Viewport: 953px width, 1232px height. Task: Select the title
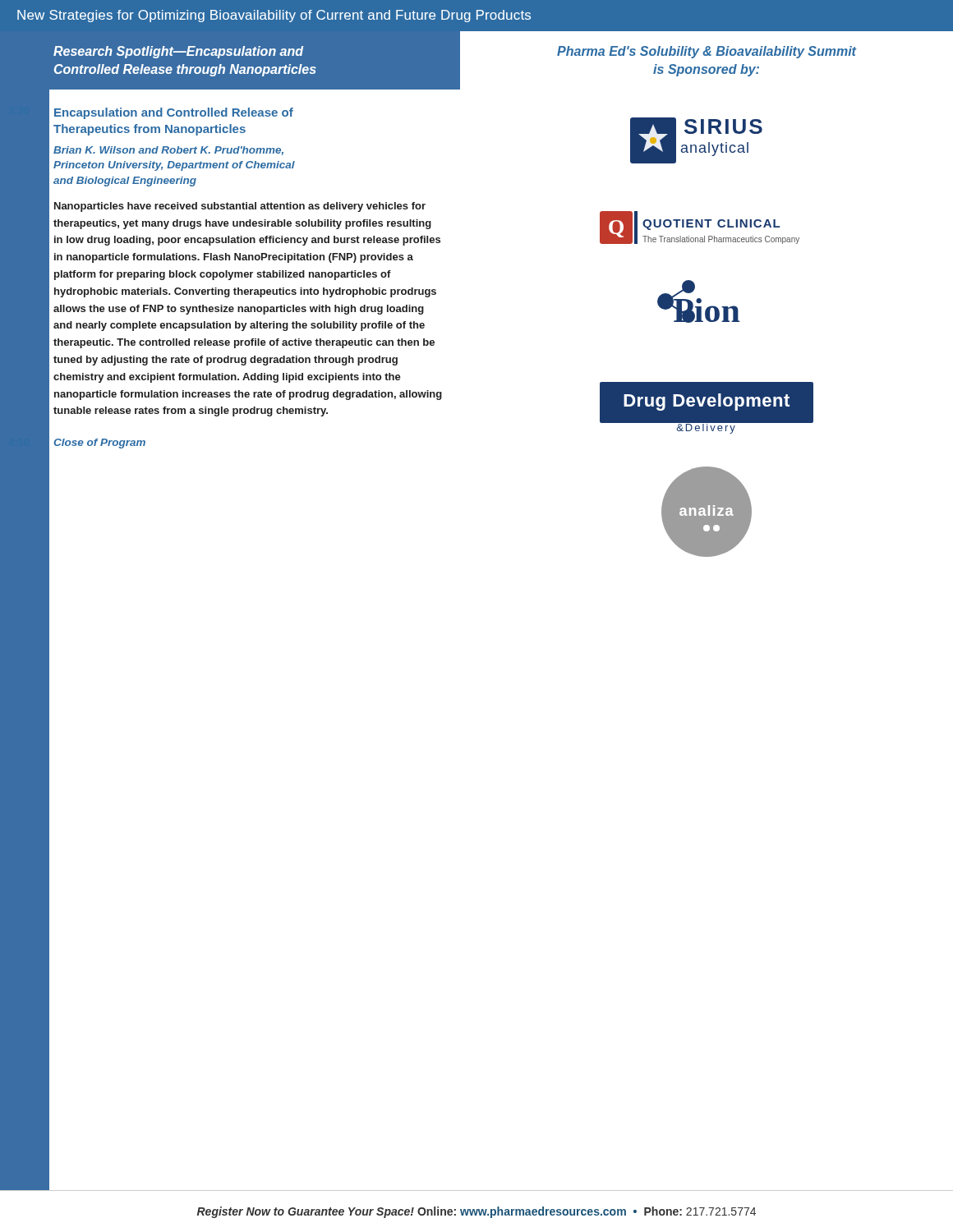(173, 120)
